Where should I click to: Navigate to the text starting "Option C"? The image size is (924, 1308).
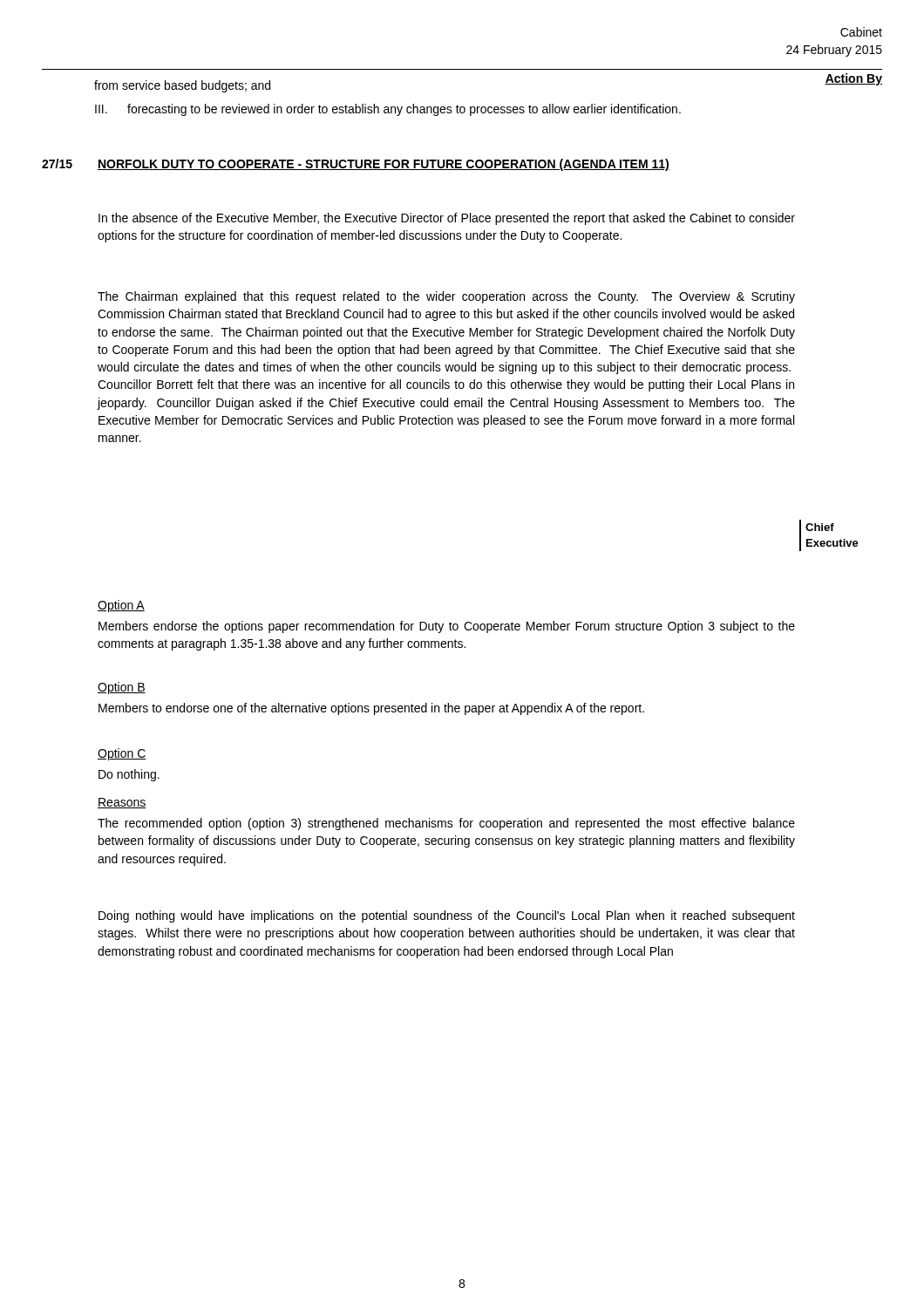[122, 753]
